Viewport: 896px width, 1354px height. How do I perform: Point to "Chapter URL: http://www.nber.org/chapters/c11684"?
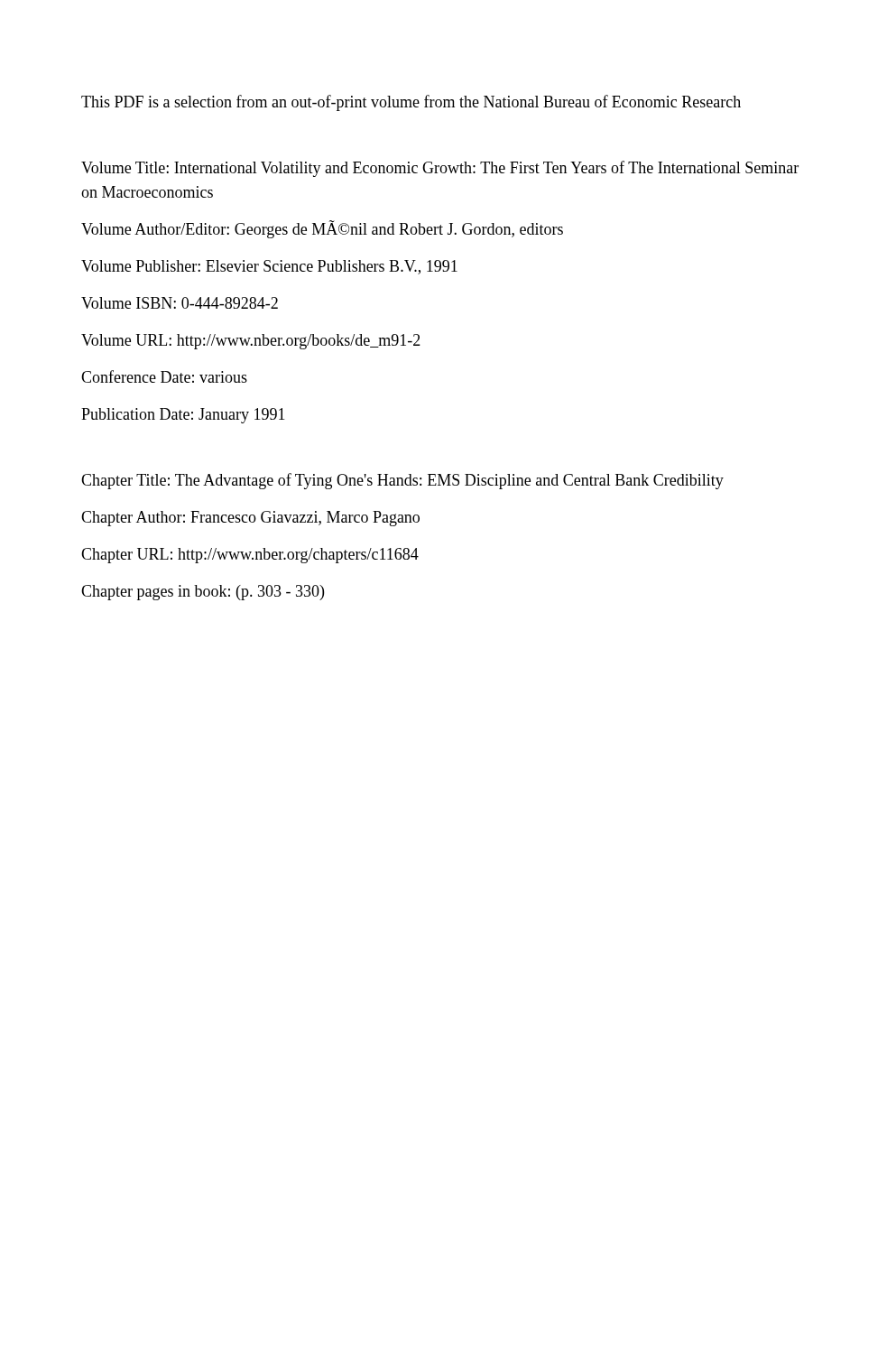(x=250, y=554)
